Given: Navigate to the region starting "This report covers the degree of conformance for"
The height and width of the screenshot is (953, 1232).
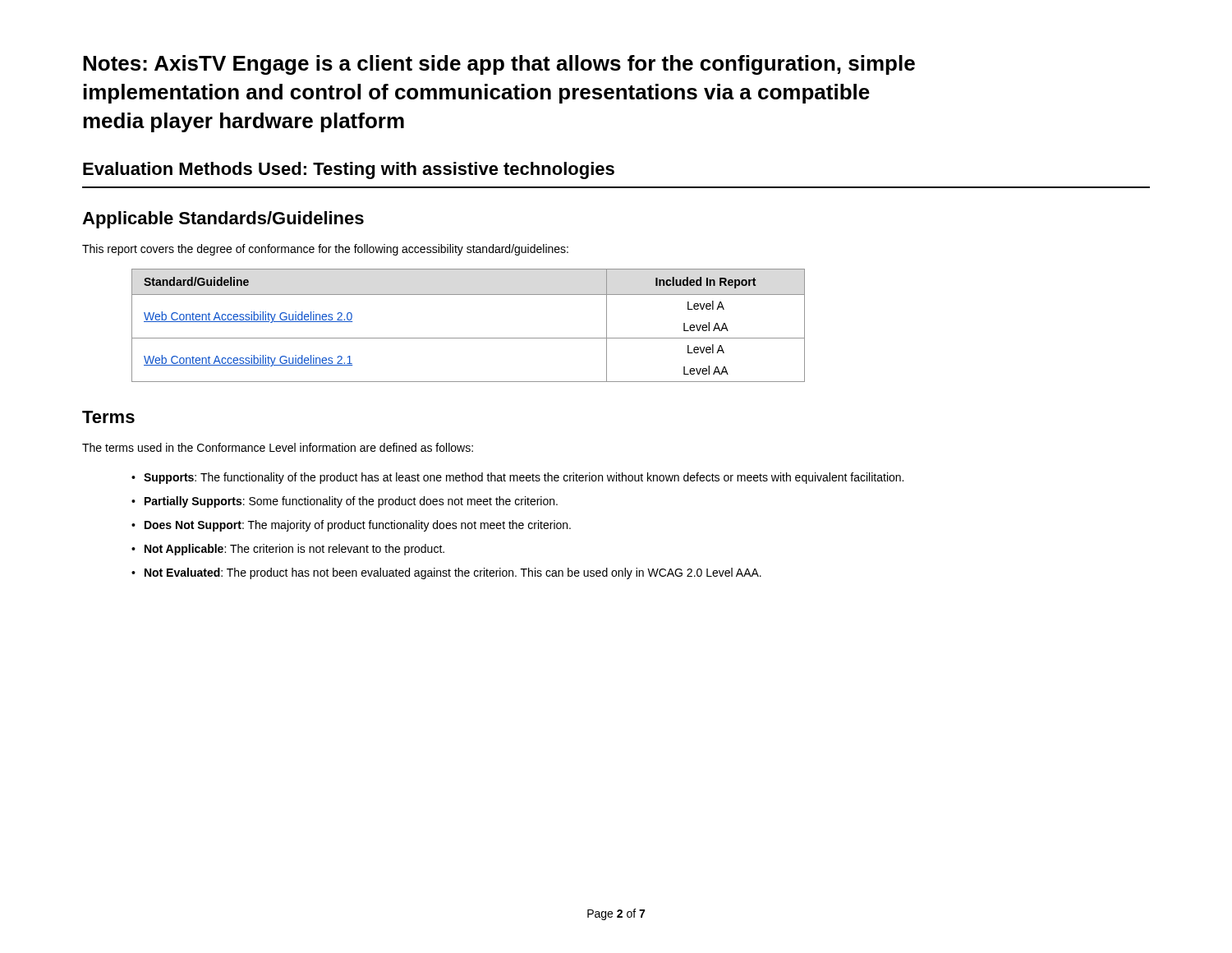Looking at the screenshot, I should [x=326, y=249].
